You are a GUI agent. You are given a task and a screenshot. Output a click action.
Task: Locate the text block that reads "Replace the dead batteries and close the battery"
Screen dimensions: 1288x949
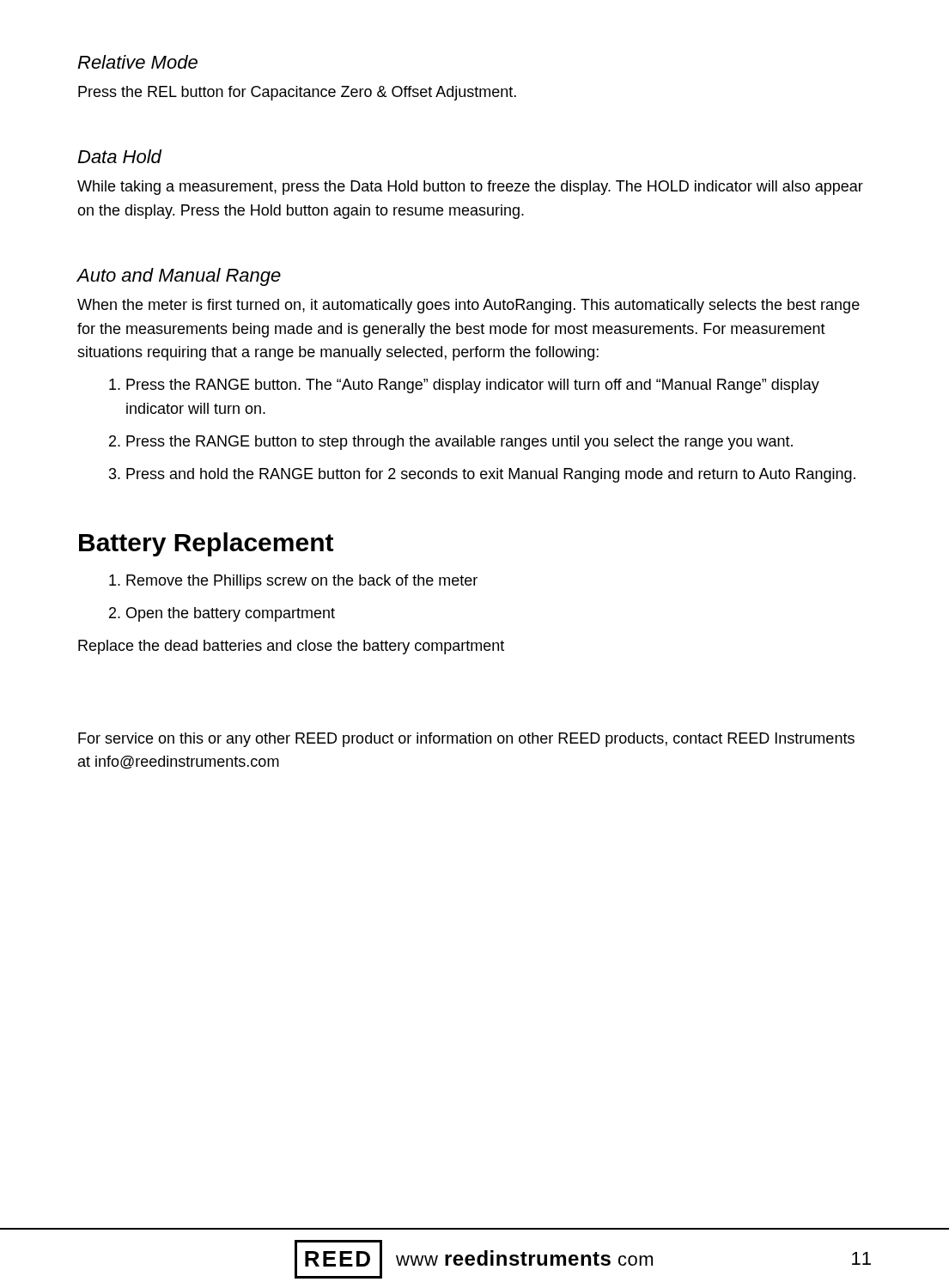point(474,646)
